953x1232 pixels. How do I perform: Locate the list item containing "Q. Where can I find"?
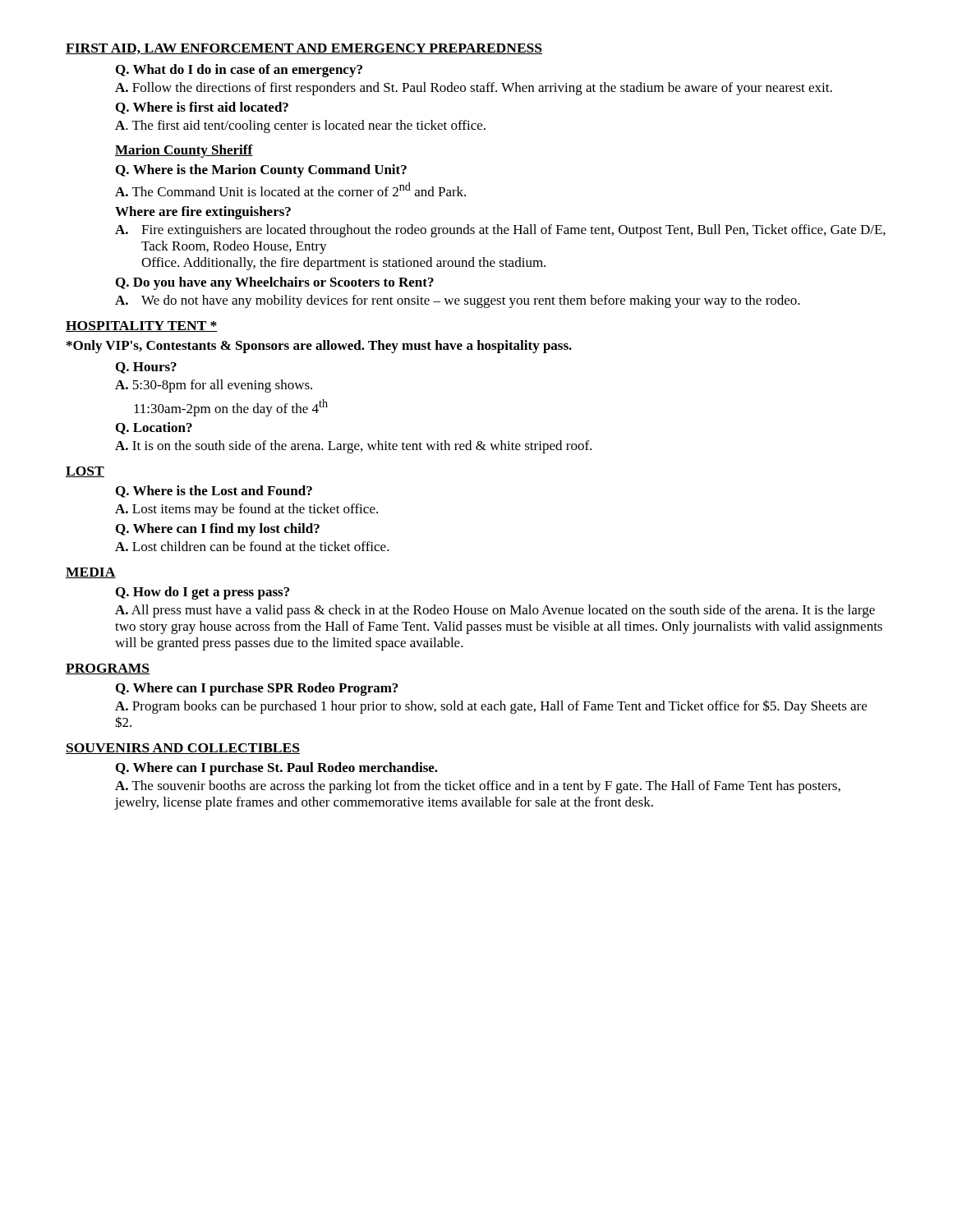[218, 530]
